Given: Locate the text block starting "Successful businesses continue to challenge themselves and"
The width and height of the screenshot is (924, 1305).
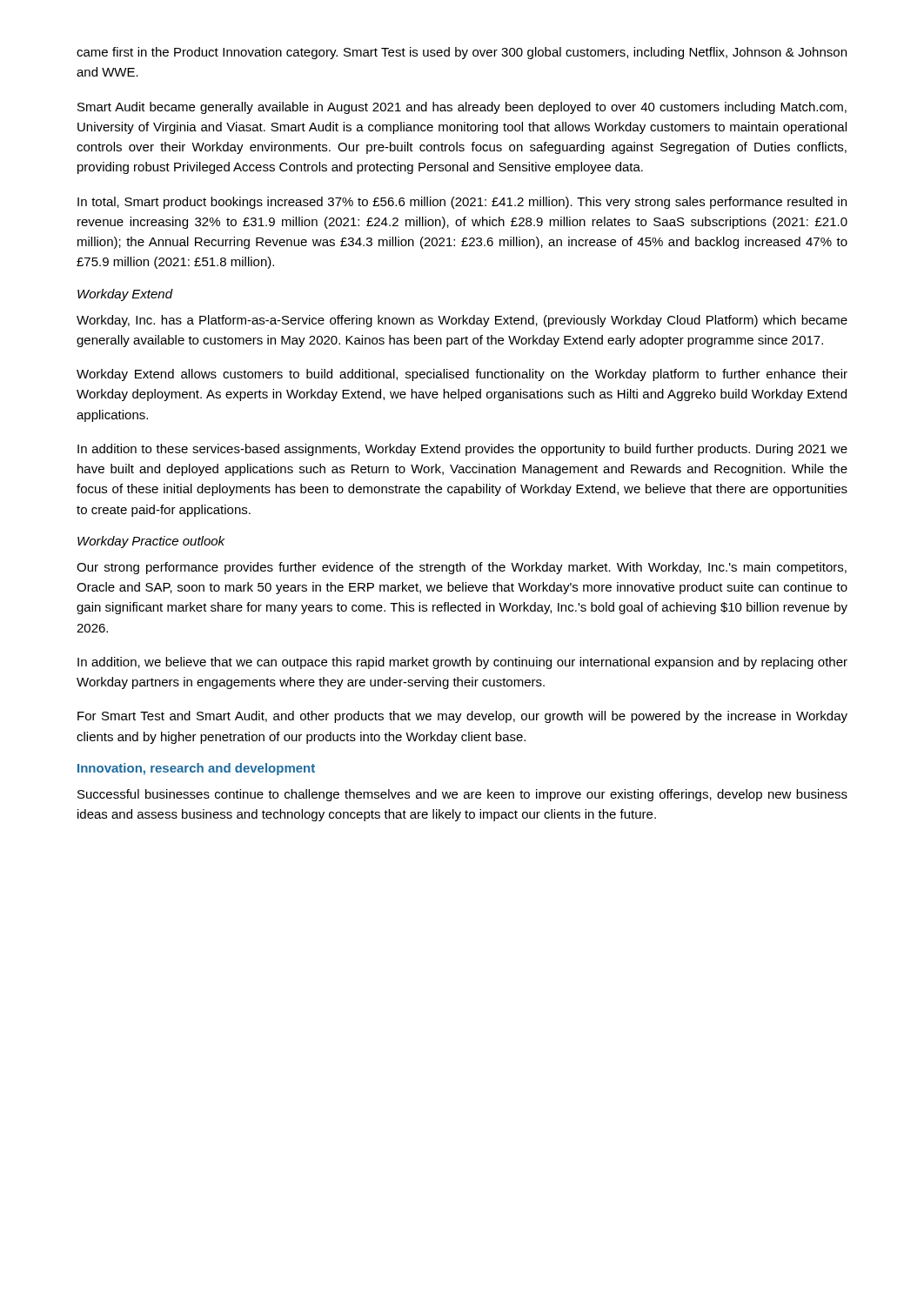Looking at the screenshot, I should pyautogui.click(x=462, y=804).
